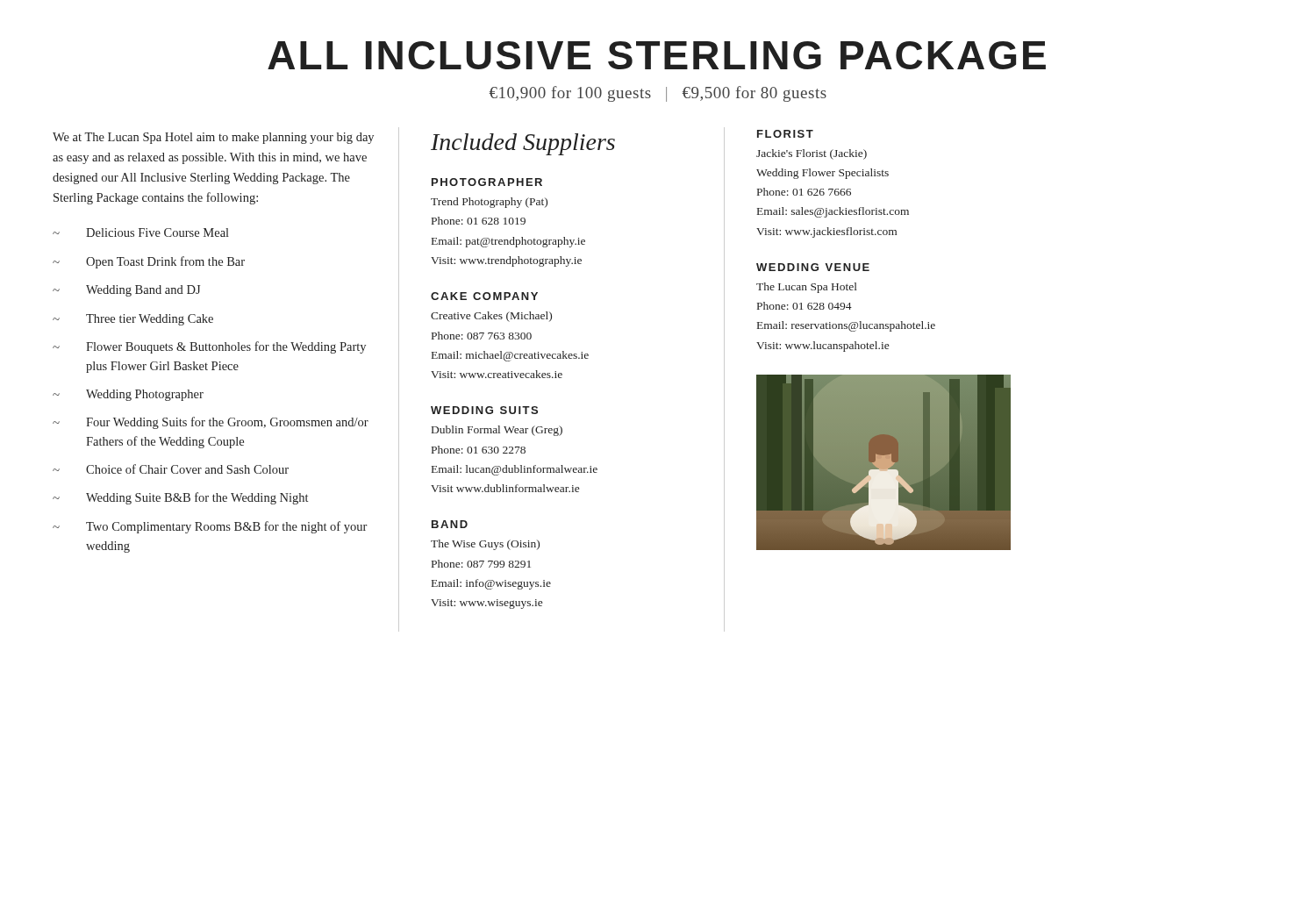Point to the block beginning "BAND The Wise Guys (Oisin)"
The height and width of the screenshot is (908, 1316).
450,524
